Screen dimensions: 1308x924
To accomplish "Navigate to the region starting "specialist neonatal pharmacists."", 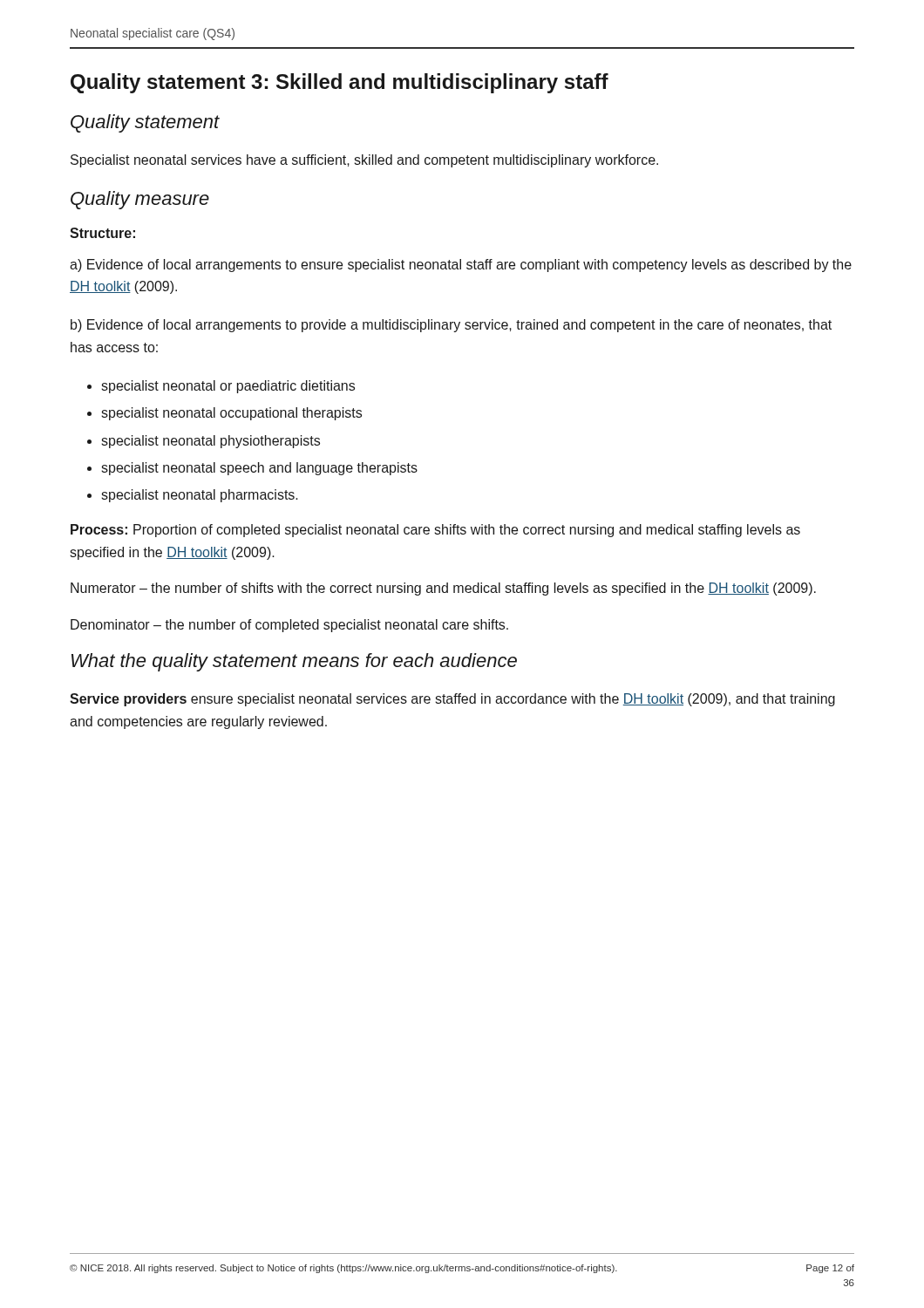I will click(200, 495).
